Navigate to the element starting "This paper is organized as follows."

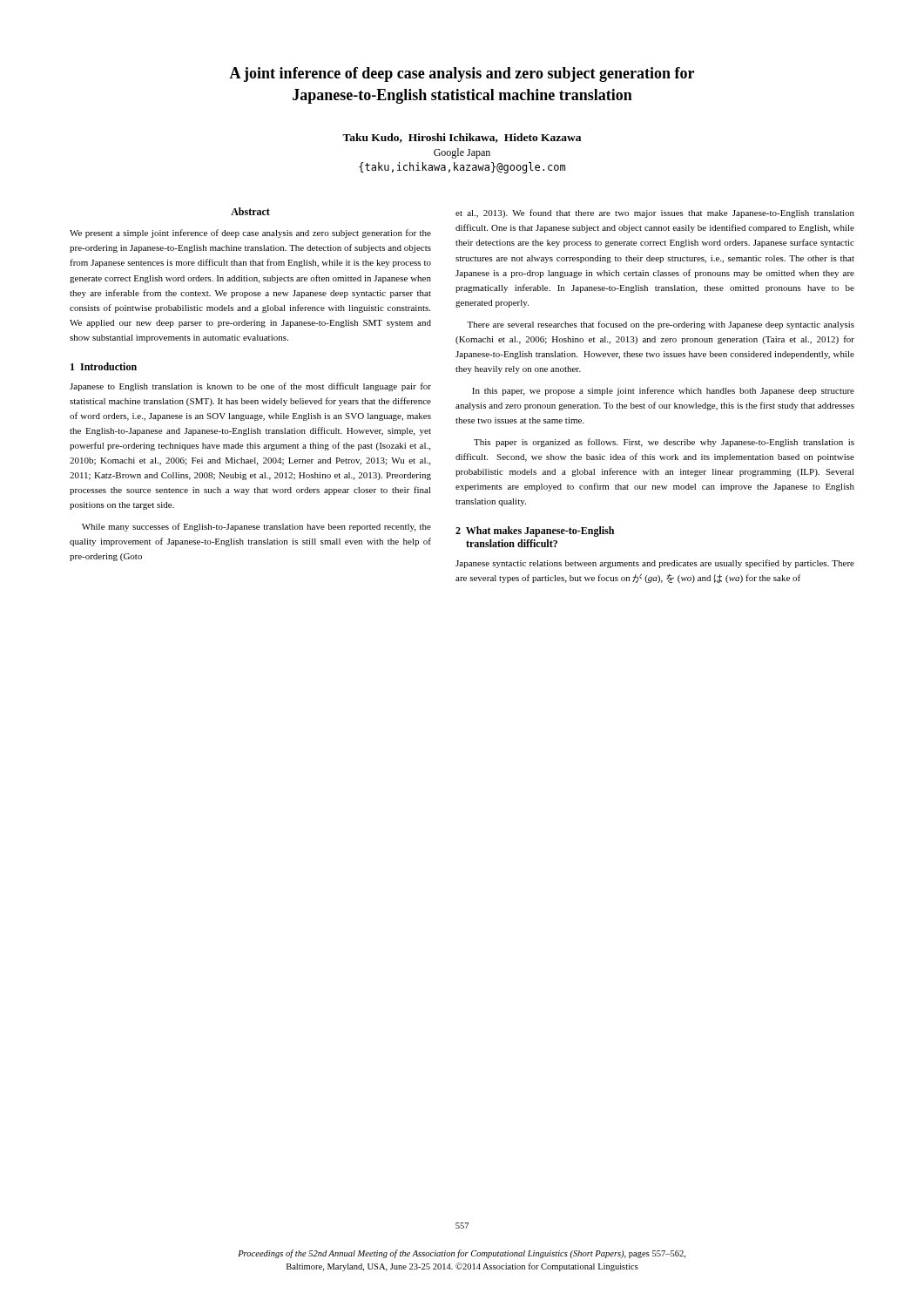point(655,472)
